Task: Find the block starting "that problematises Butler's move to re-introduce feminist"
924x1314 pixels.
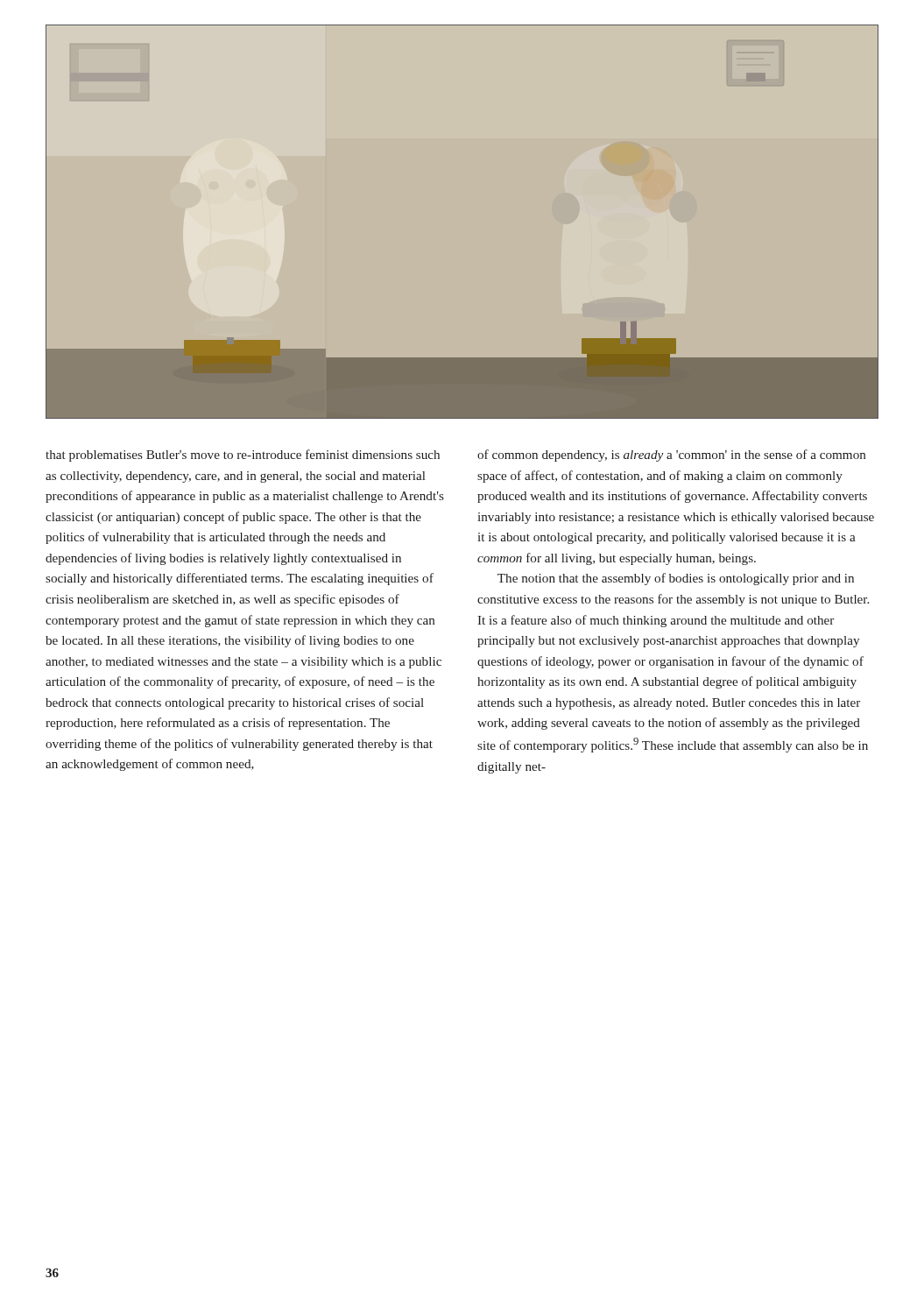Action: click(x=246, y=609)
